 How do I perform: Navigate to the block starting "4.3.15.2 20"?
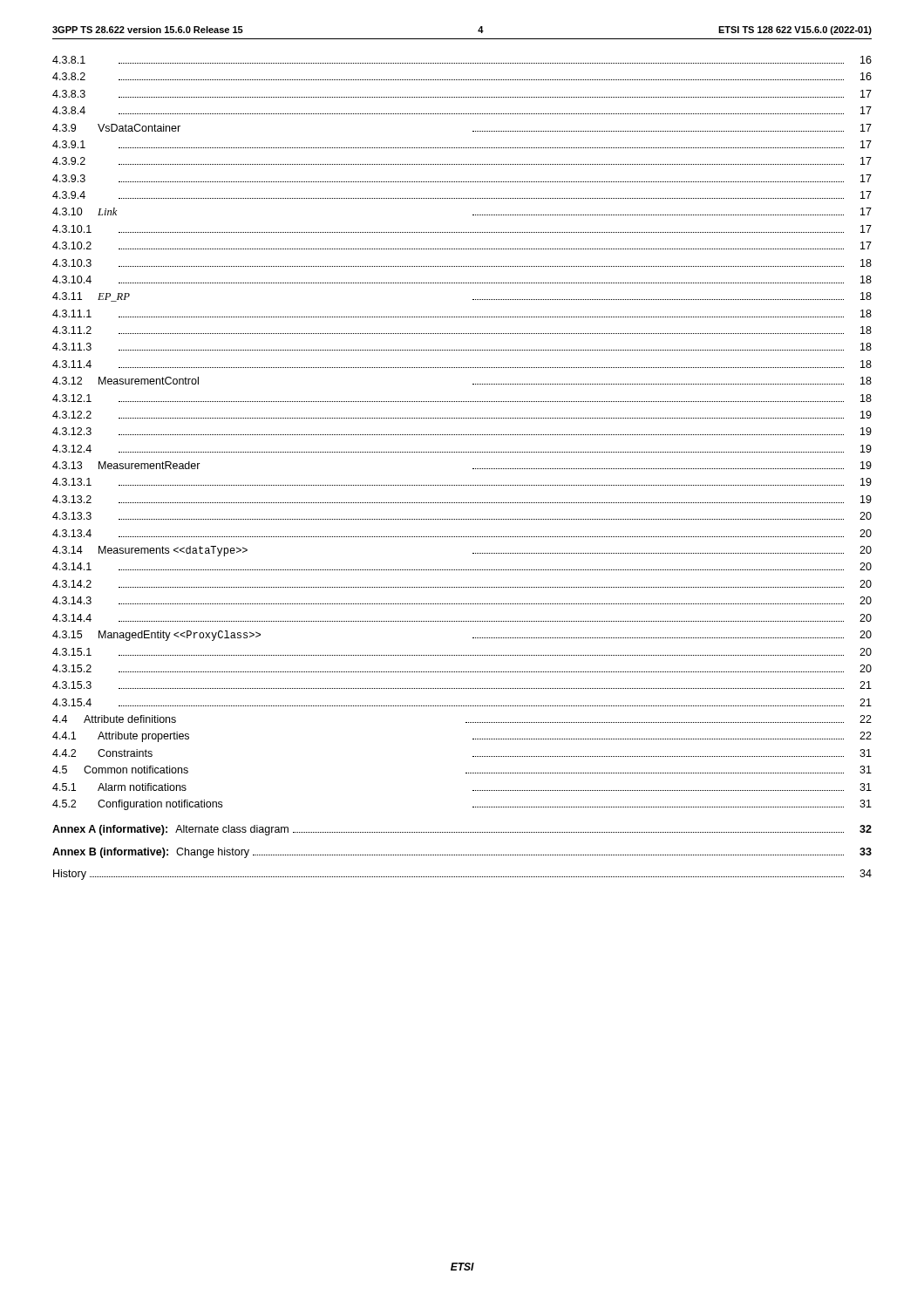462,669
